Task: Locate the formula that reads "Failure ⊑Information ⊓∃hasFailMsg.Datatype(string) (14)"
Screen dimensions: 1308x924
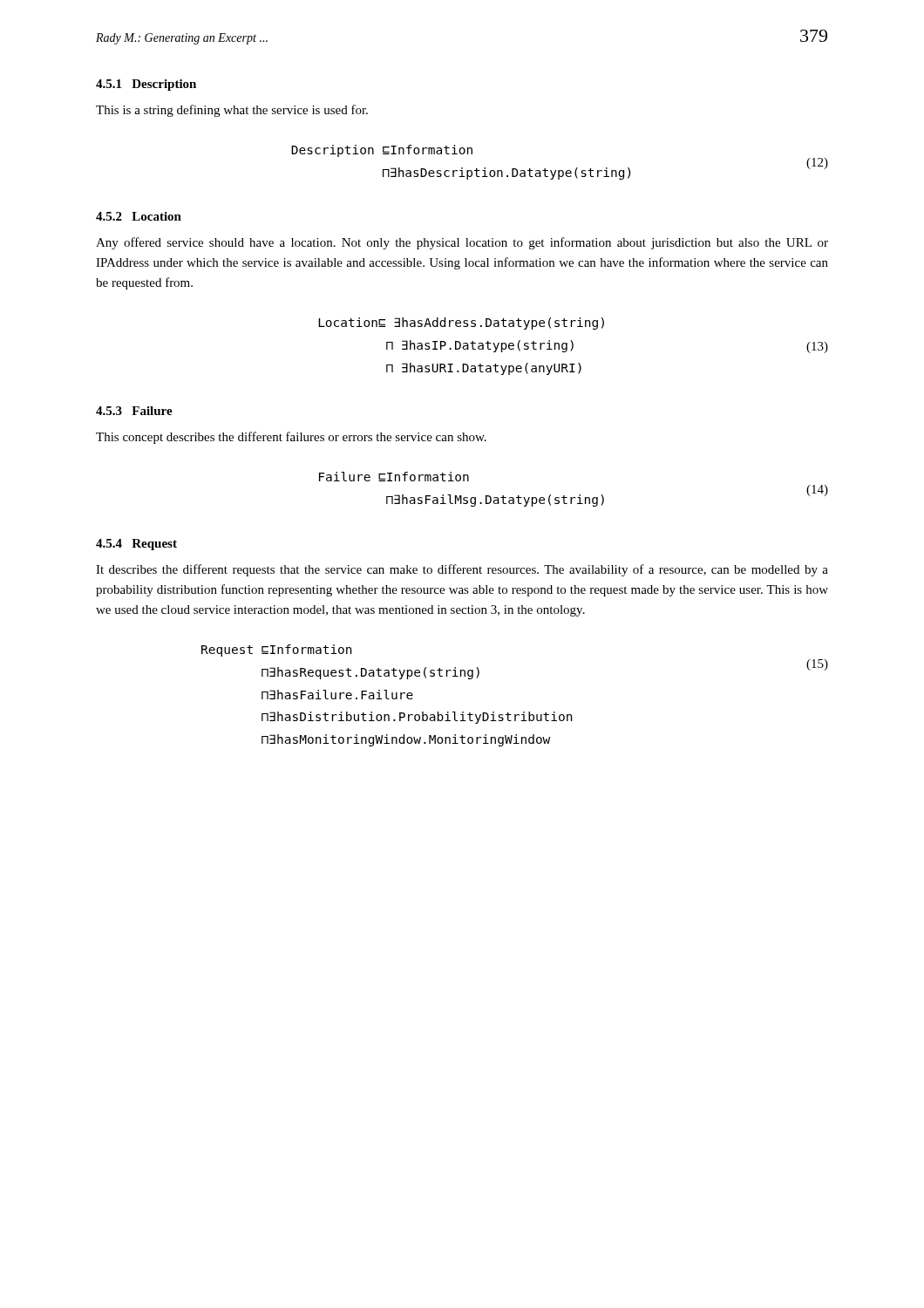Action: coord(573,489)
